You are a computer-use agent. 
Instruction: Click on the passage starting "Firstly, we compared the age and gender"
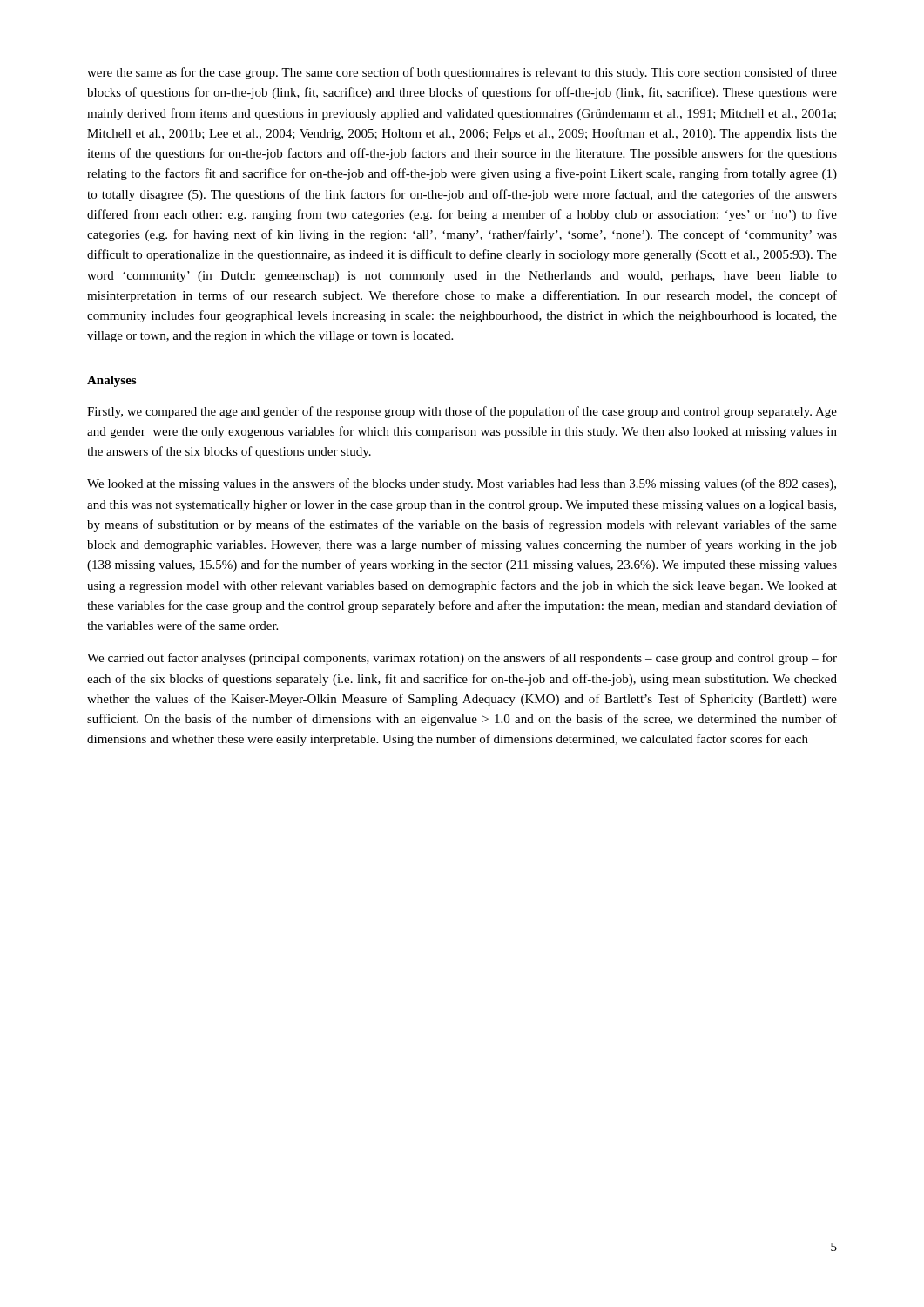point(462,576)
